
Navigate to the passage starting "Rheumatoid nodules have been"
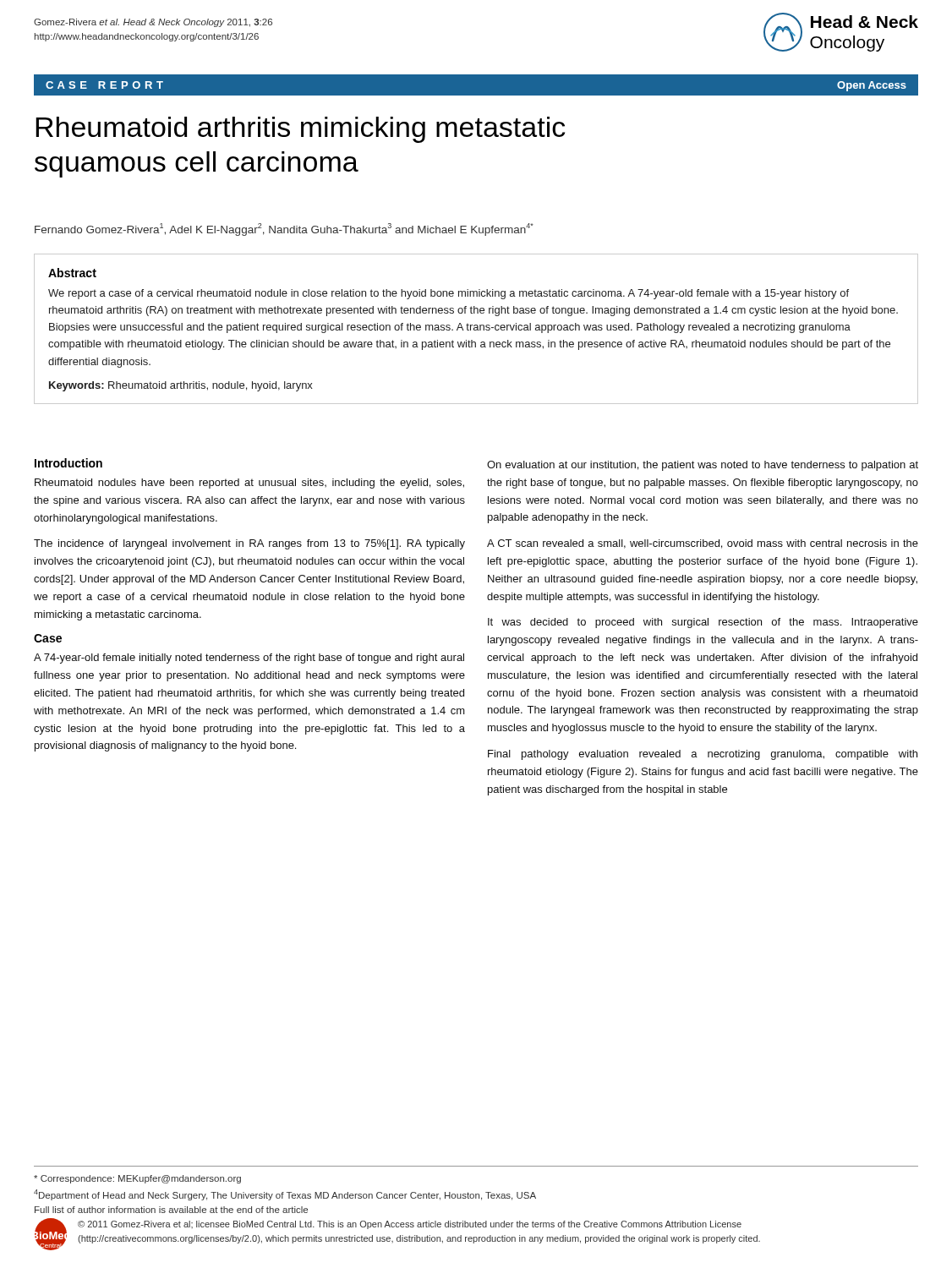click(249, 500)
